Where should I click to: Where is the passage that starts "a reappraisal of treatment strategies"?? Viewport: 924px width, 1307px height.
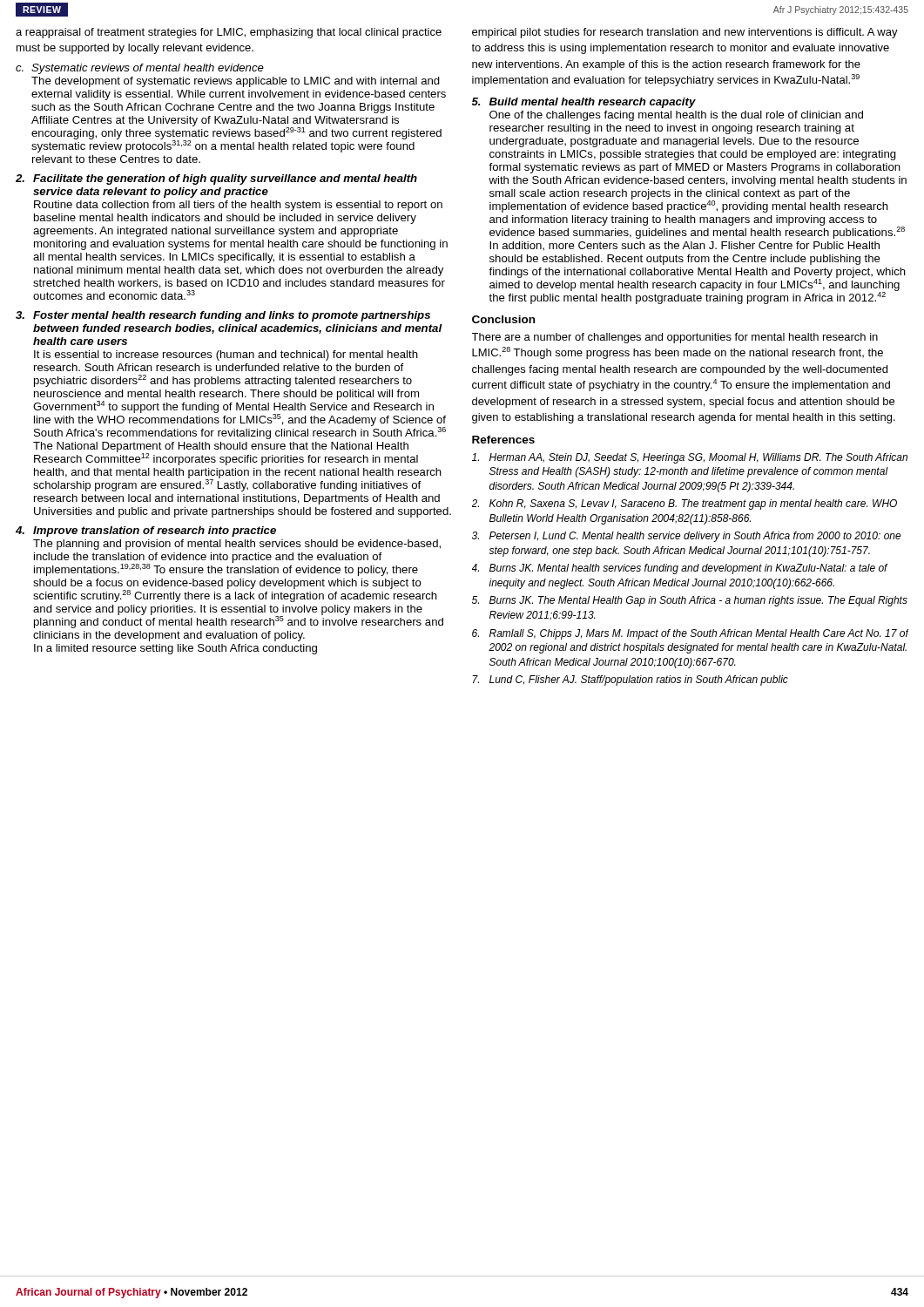coord(234,41)
